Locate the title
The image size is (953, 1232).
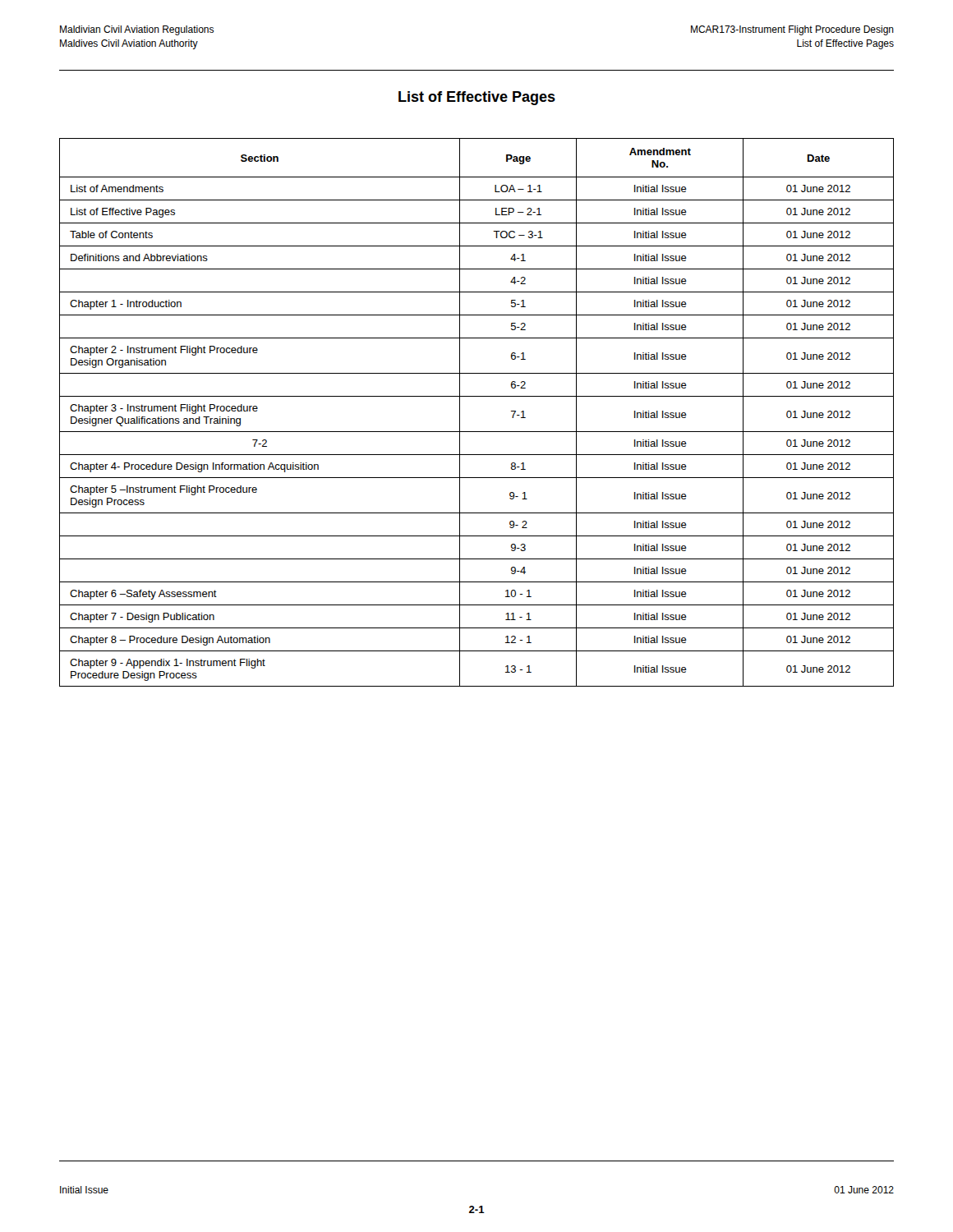pyautogui.click(x=476, y=97)
